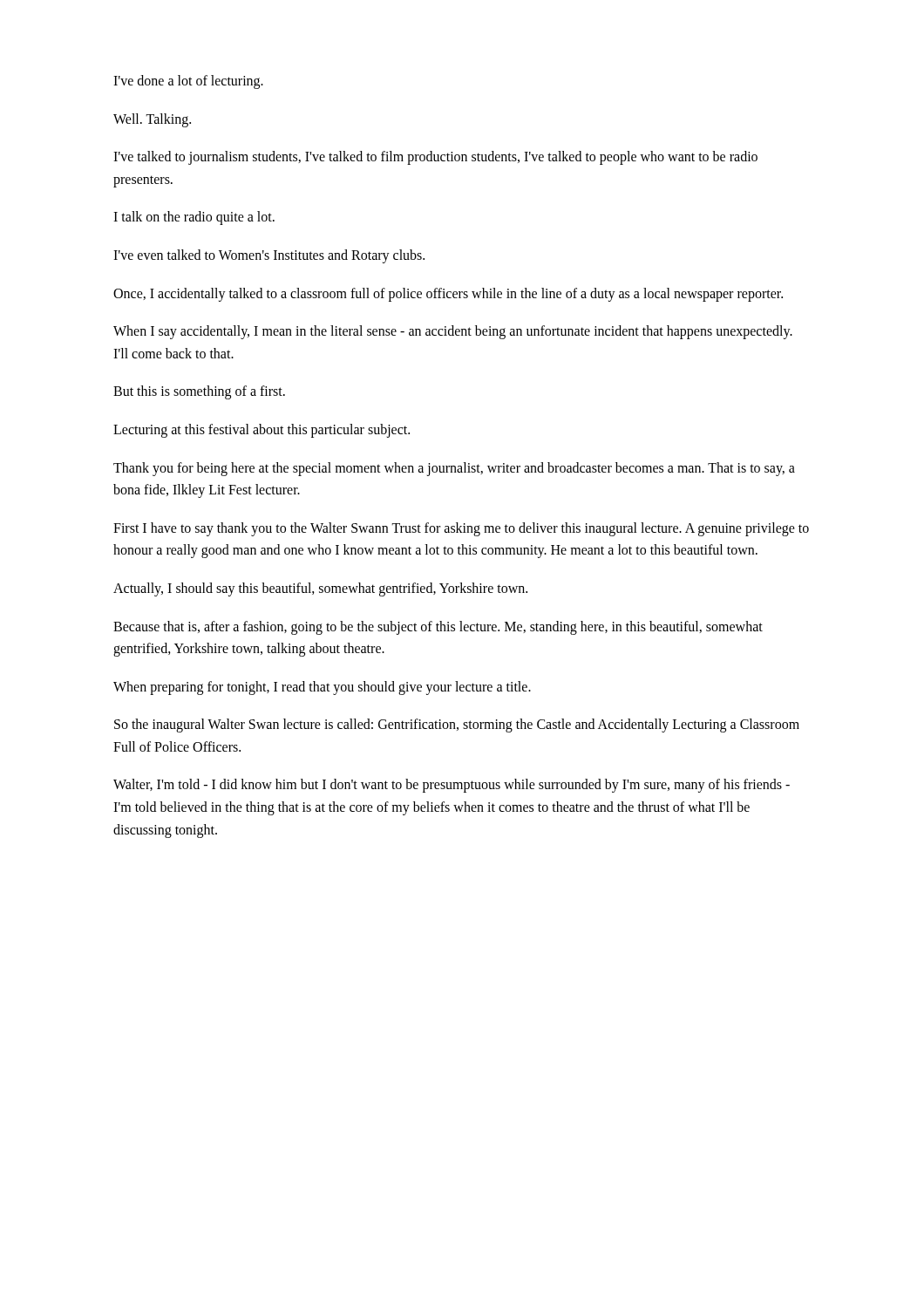Viewport: 924px width, 1308px height.
Task: Point to the block beginning "Actually, I should say this beautiful,"
Action: point(321,588)
